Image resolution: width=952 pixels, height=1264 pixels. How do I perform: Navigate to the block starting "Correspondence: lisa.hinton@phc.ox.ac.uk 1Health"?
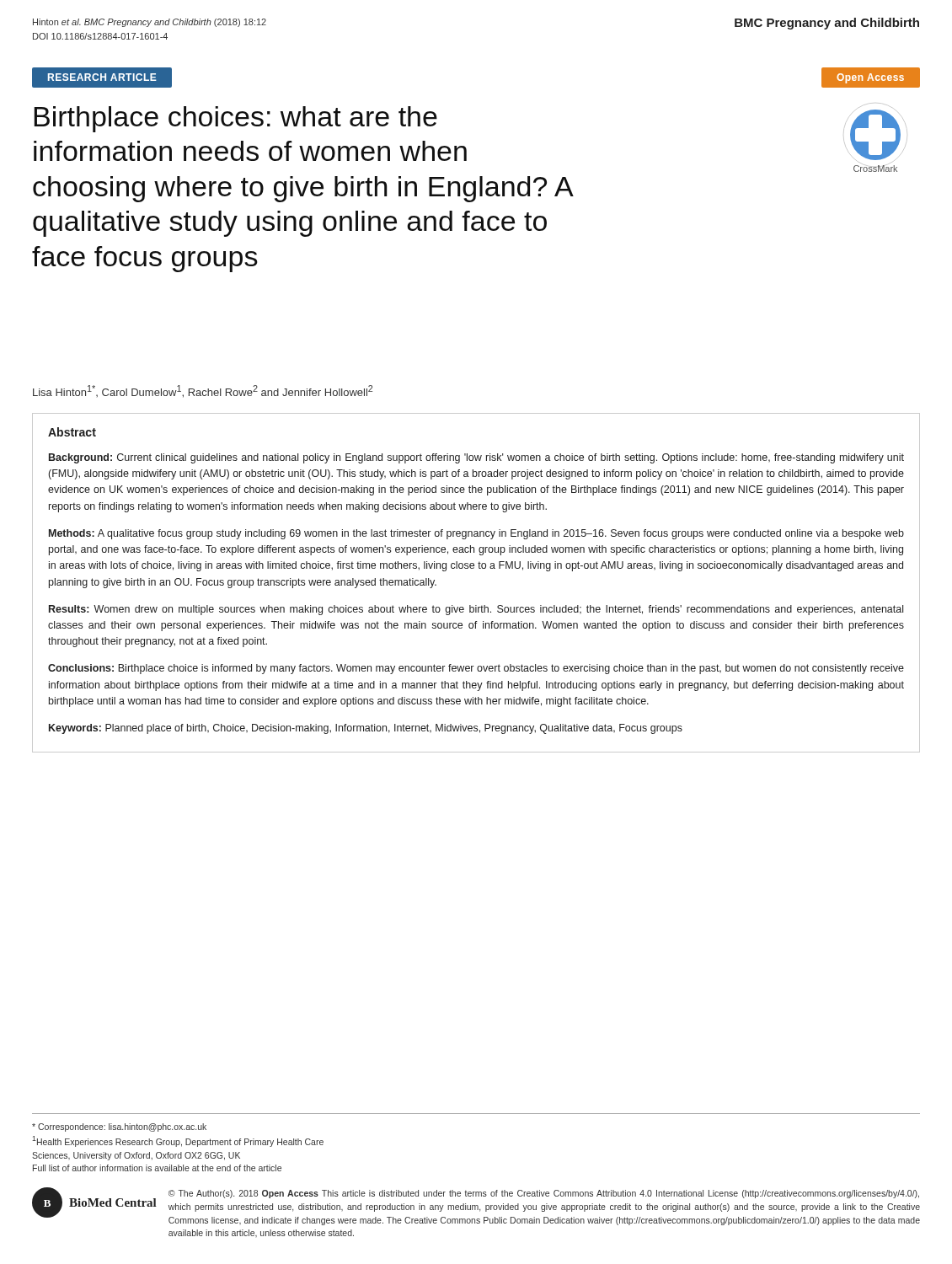point(178,1147)
